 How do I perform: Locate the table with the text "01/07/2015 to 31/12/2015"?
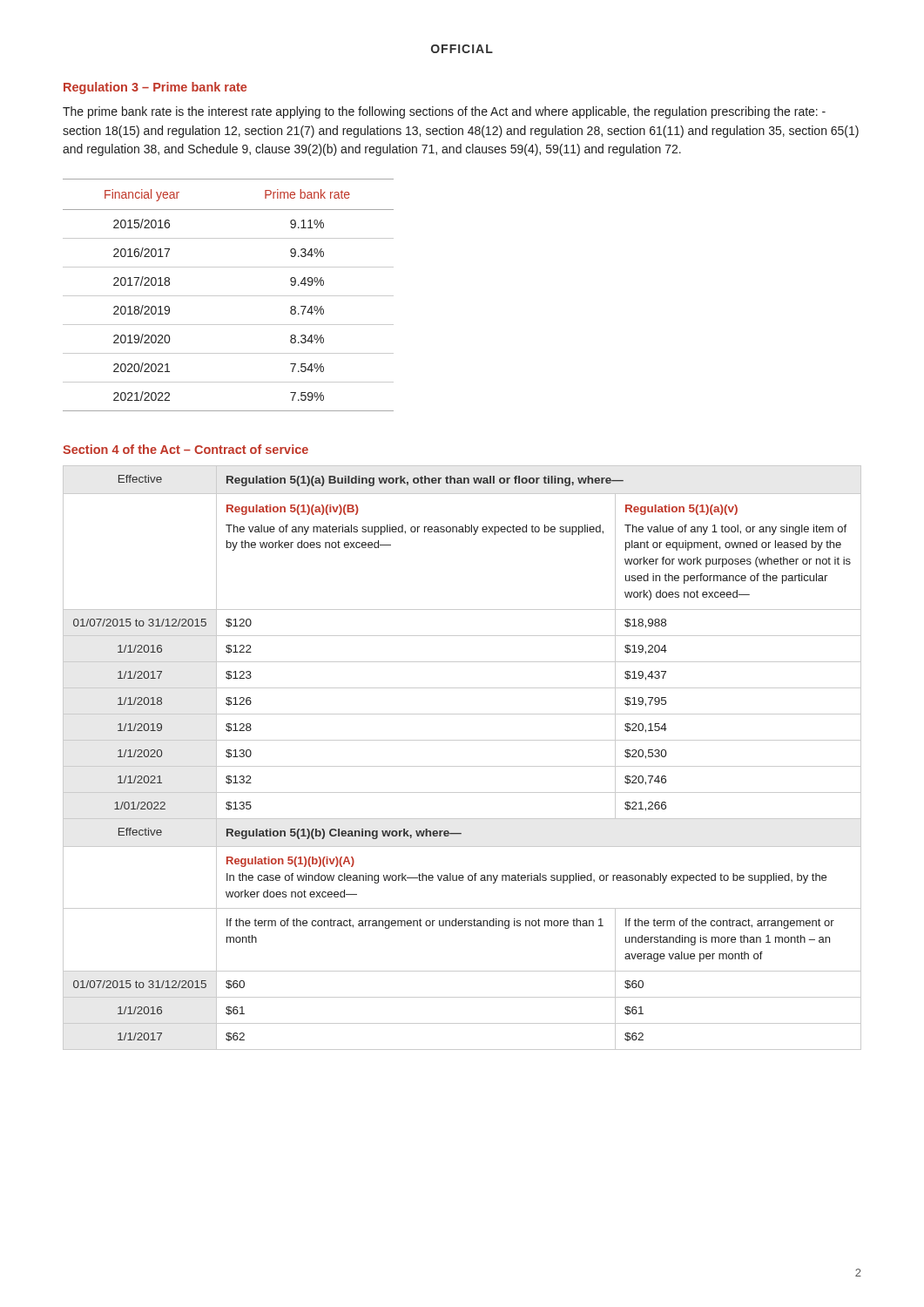462,758
